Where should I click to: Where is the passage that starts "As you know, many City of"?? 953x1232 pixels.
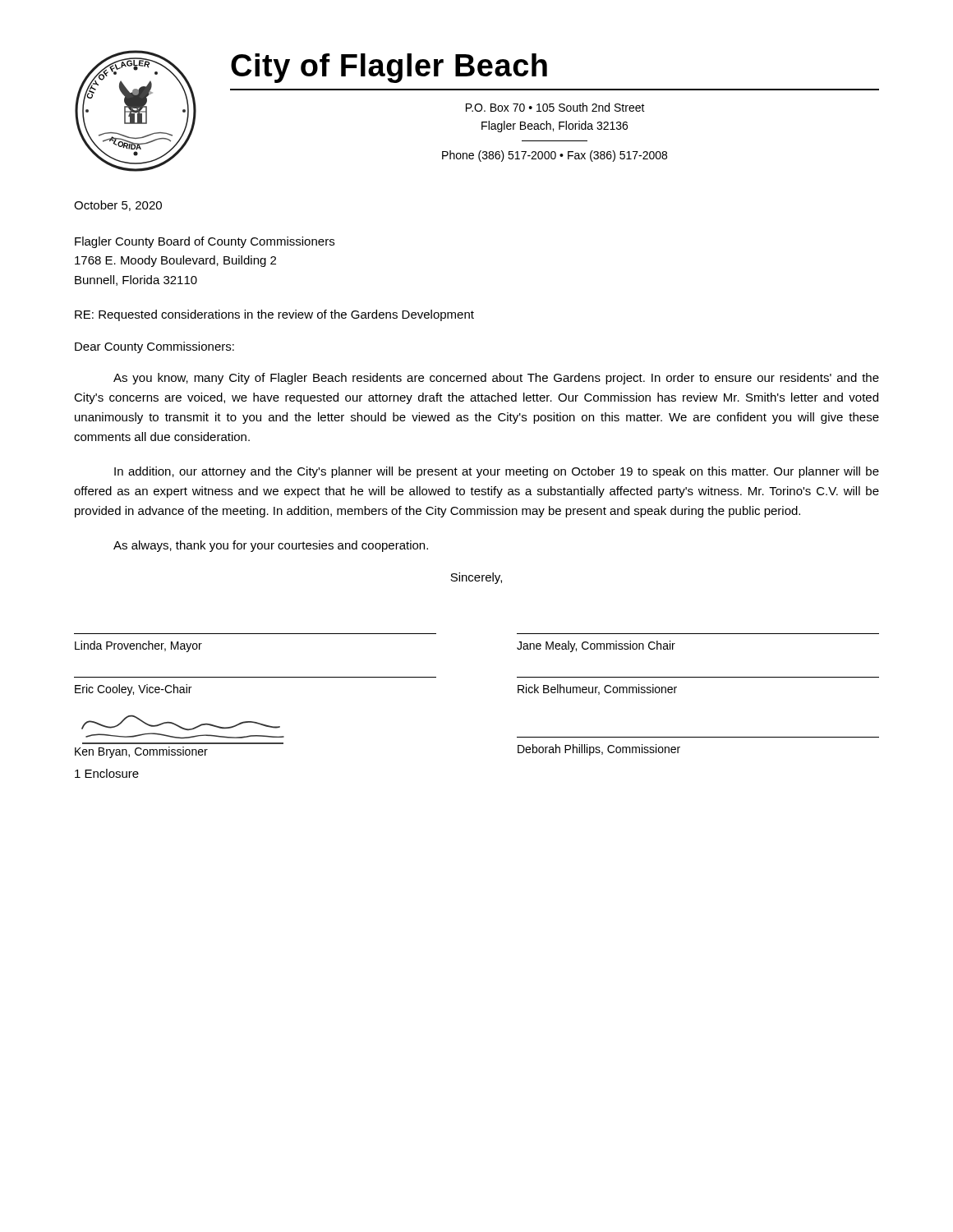point(476,407)
